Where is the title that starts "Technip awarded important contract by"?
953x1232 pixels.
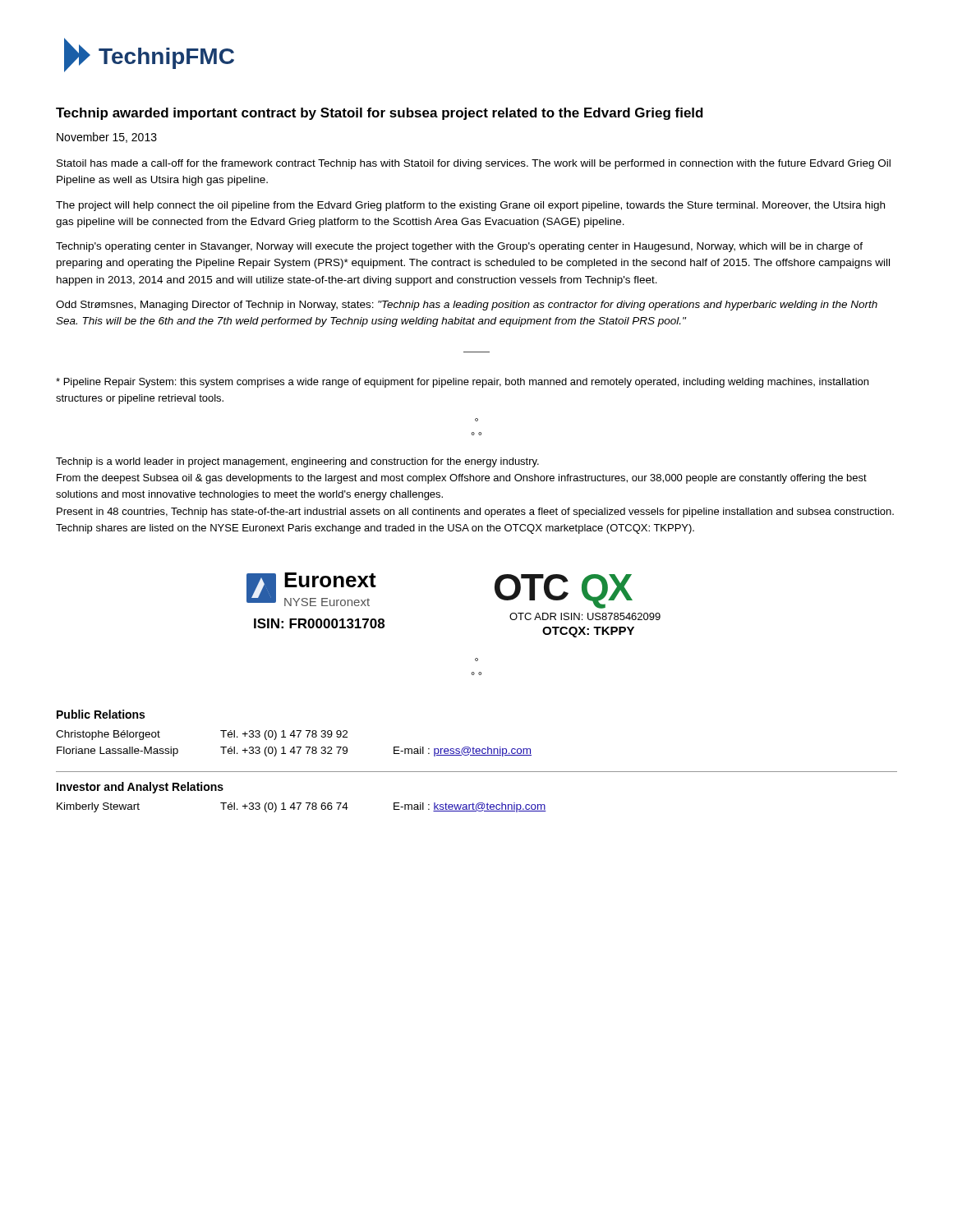coord(476,113)
